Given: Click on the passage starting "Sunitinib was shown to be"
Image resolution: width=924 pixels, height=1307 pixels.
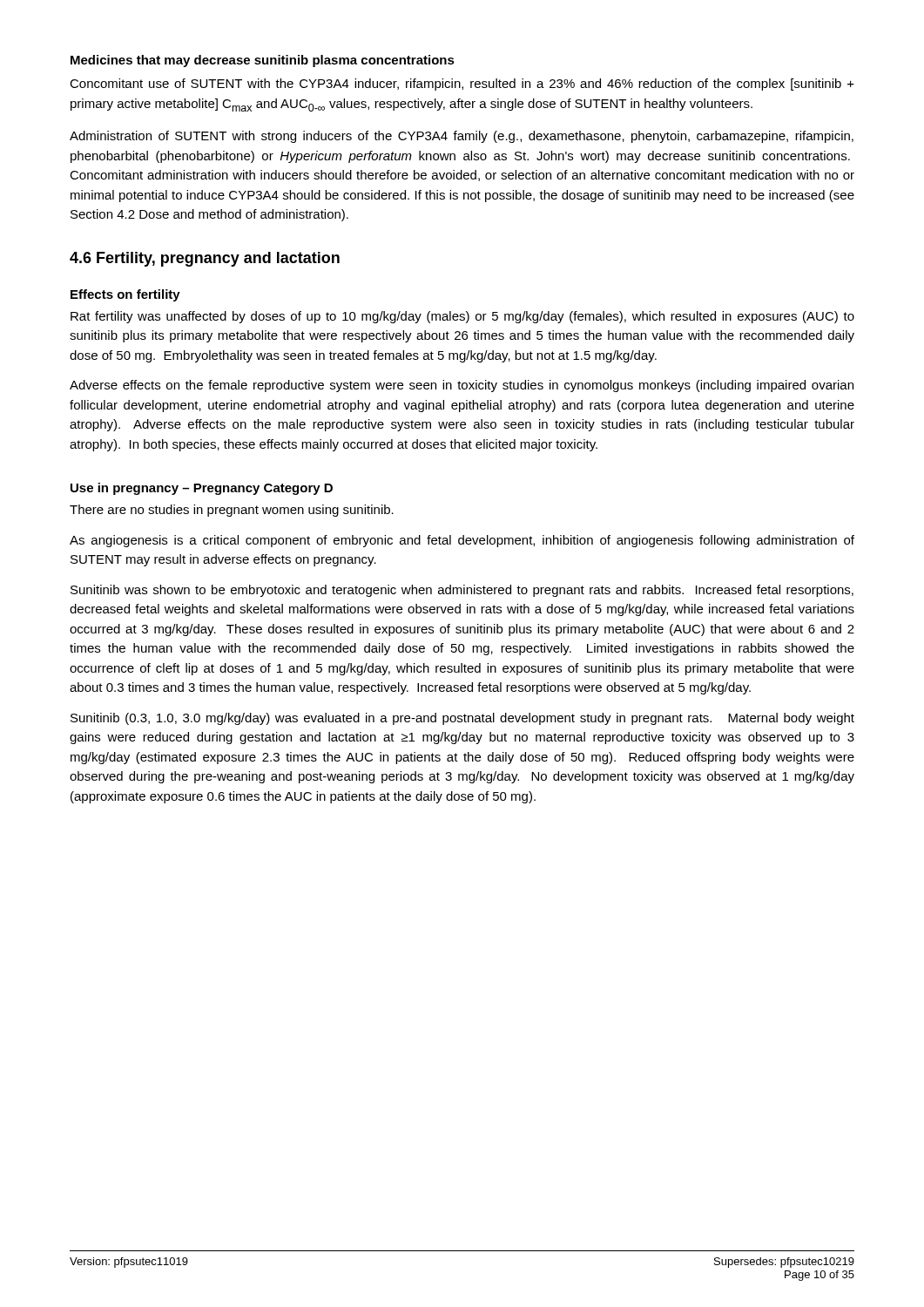Looking at the screenshot, I should [x=462, y=639].
